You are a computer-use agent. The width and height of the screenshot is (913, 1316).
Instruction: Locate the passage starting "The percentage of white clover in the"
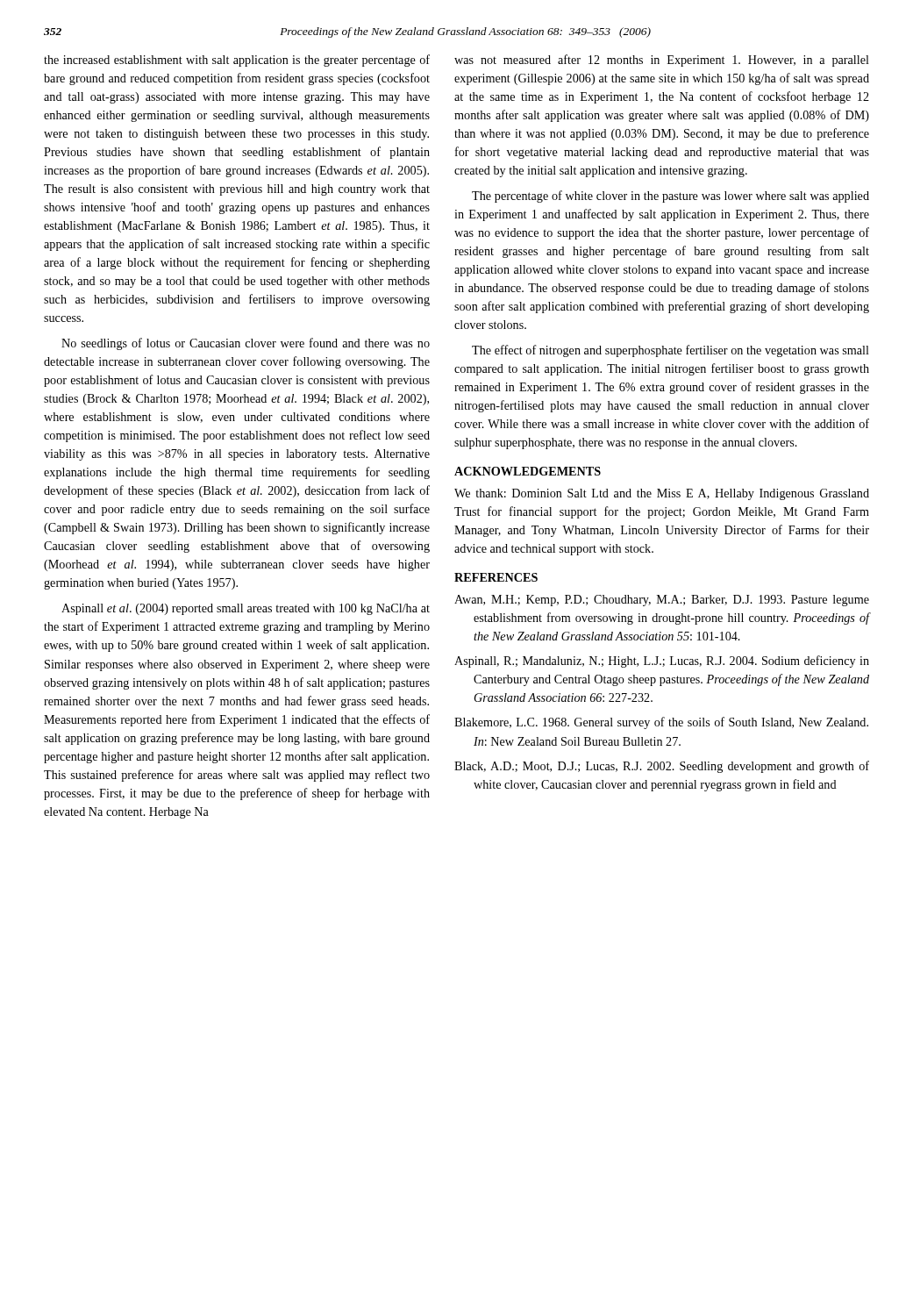point(662,261)
